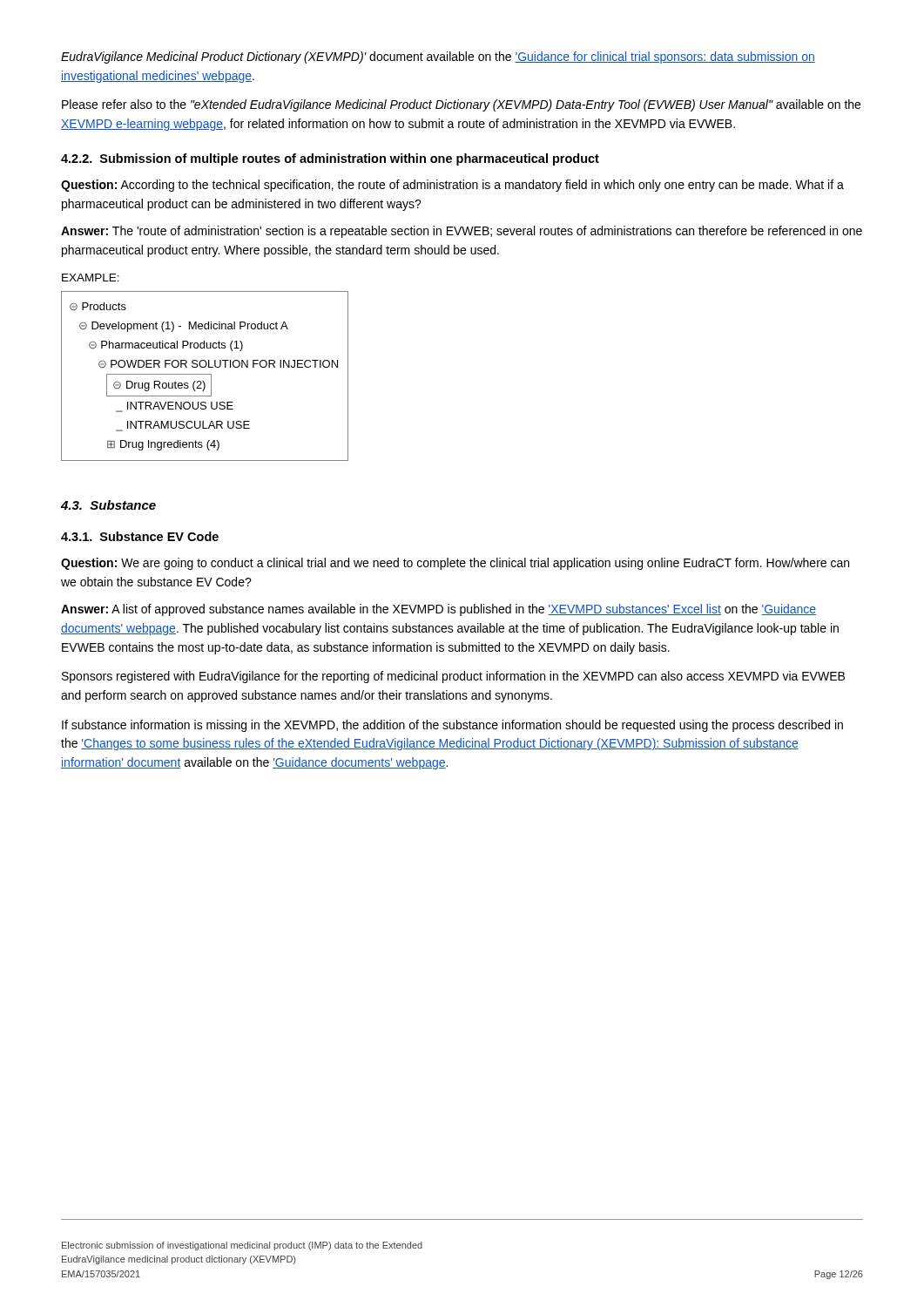Find the text block that says "Sponsors registered with EudraVigilance for the"

pos(453,686)
